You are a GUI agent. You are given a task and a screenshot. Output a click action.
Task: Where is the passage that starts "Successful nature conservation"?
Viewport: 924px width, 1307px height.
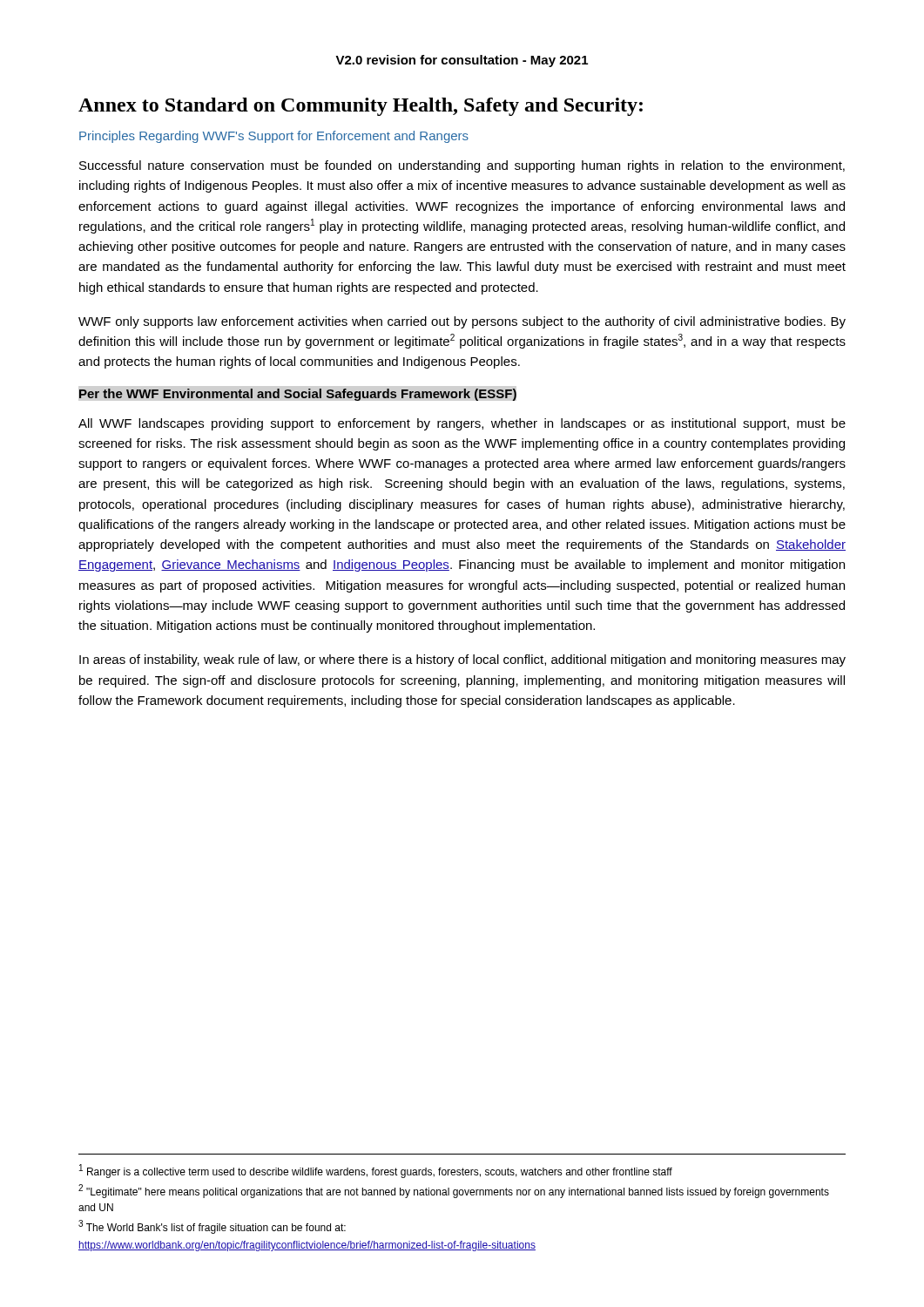[462, 226]
